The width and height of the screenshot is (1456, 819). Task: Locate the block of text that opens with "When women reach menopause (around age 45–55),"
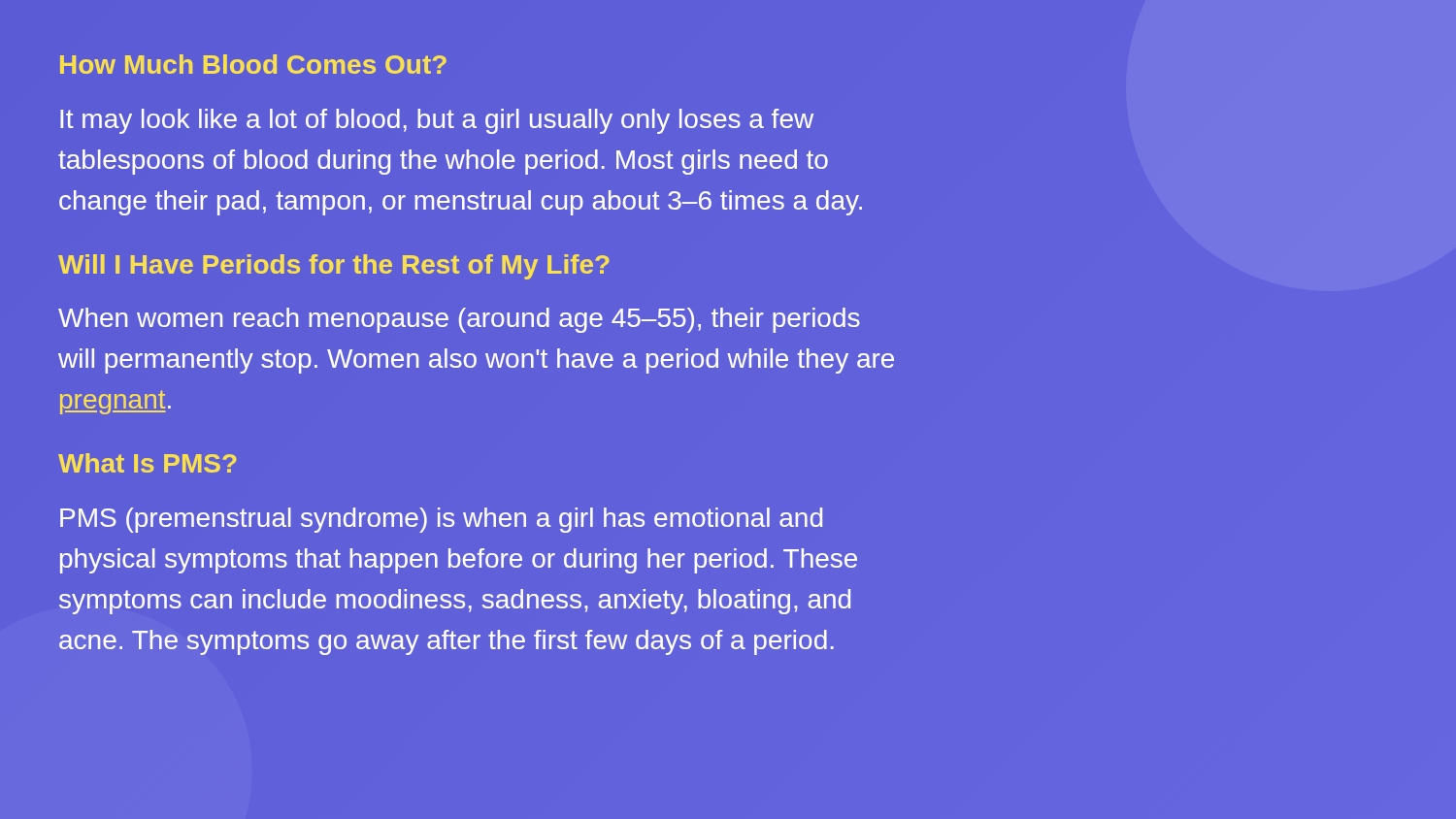click(477, 359)
